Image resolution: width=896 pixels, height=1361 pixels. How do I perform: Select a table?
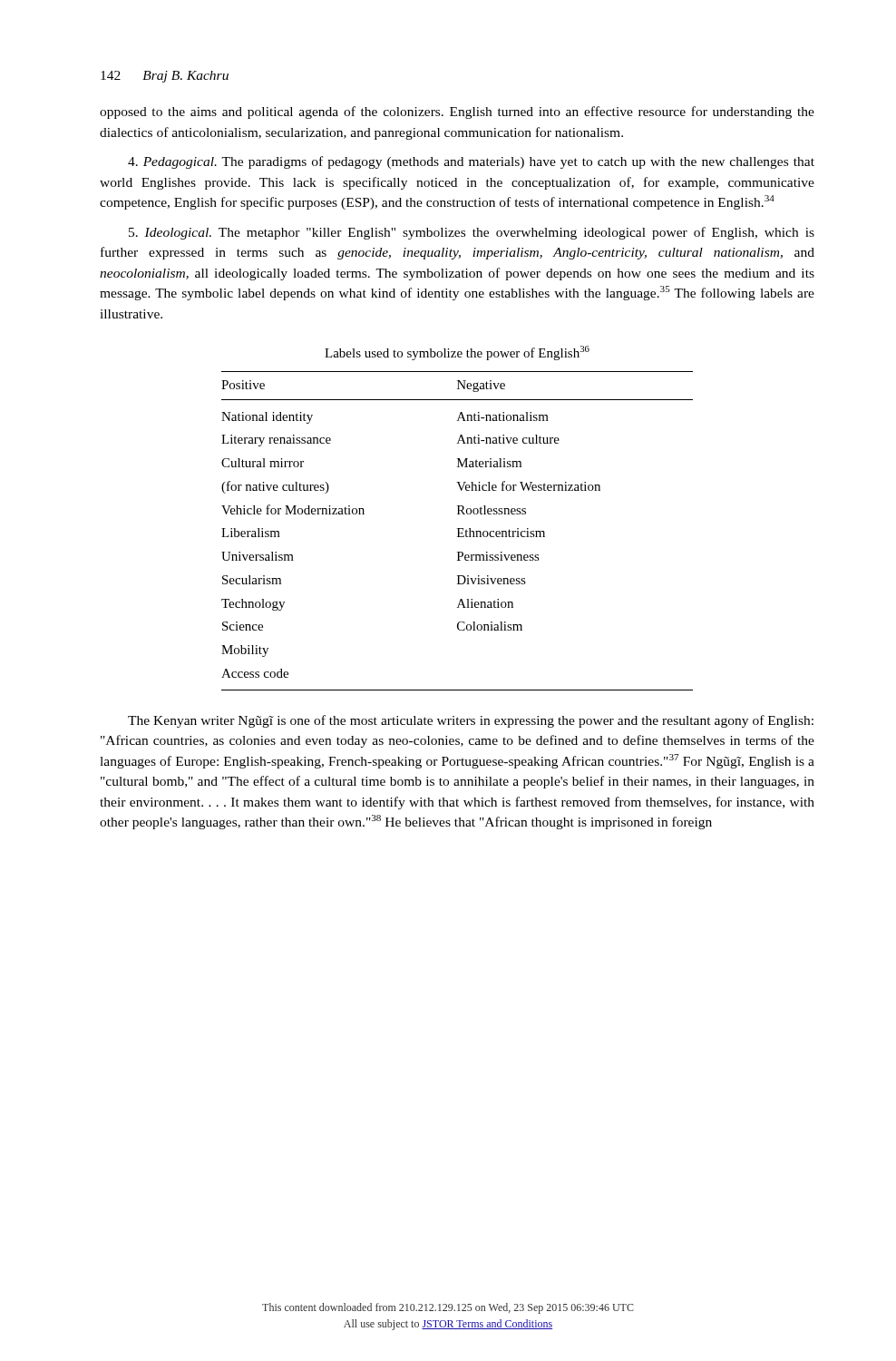[457, 532]
